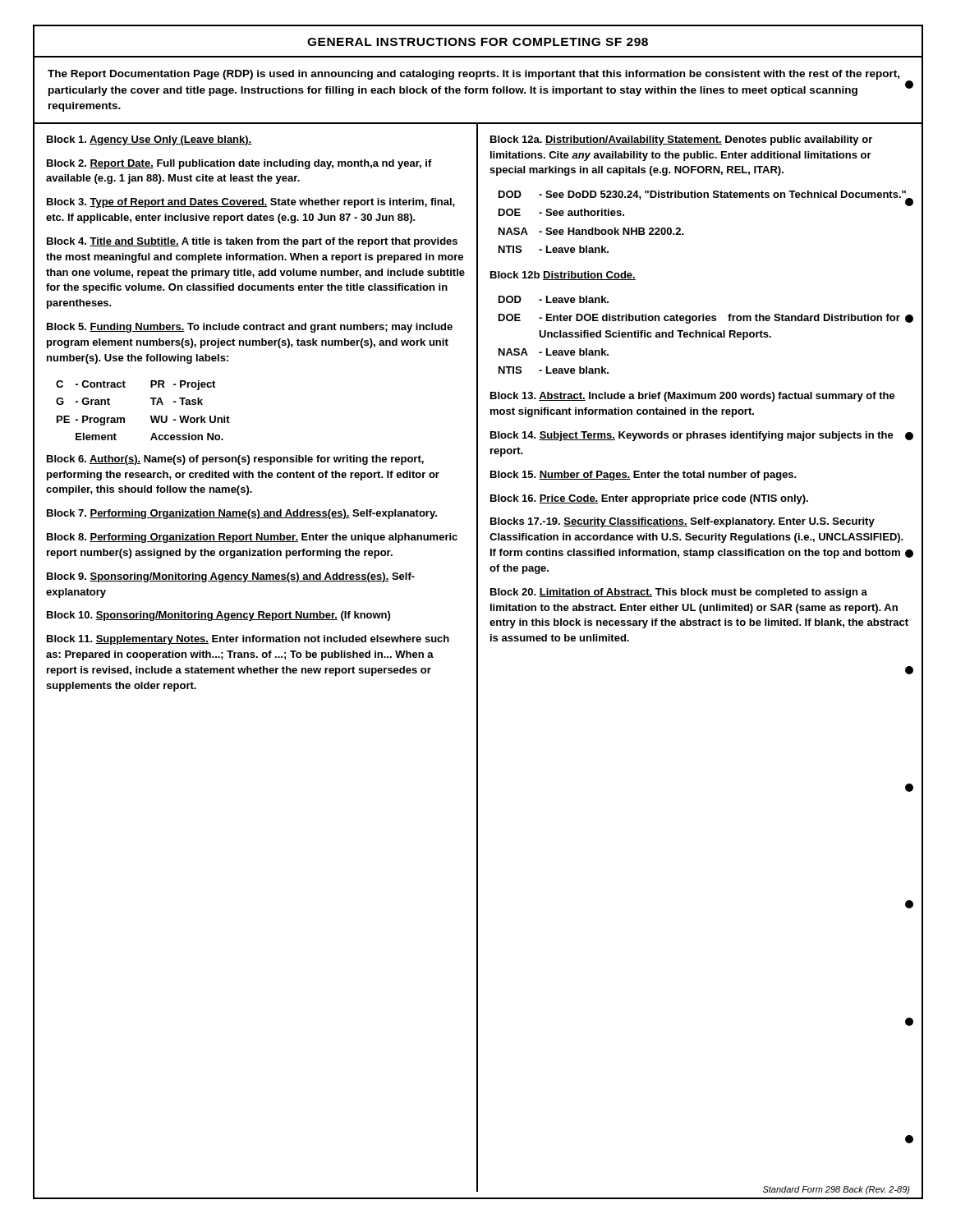Select the text containing "Block 1. Agency Use Only (Leave blank)."
This screenshot has width=956, height=1232.
coord(149,139)
